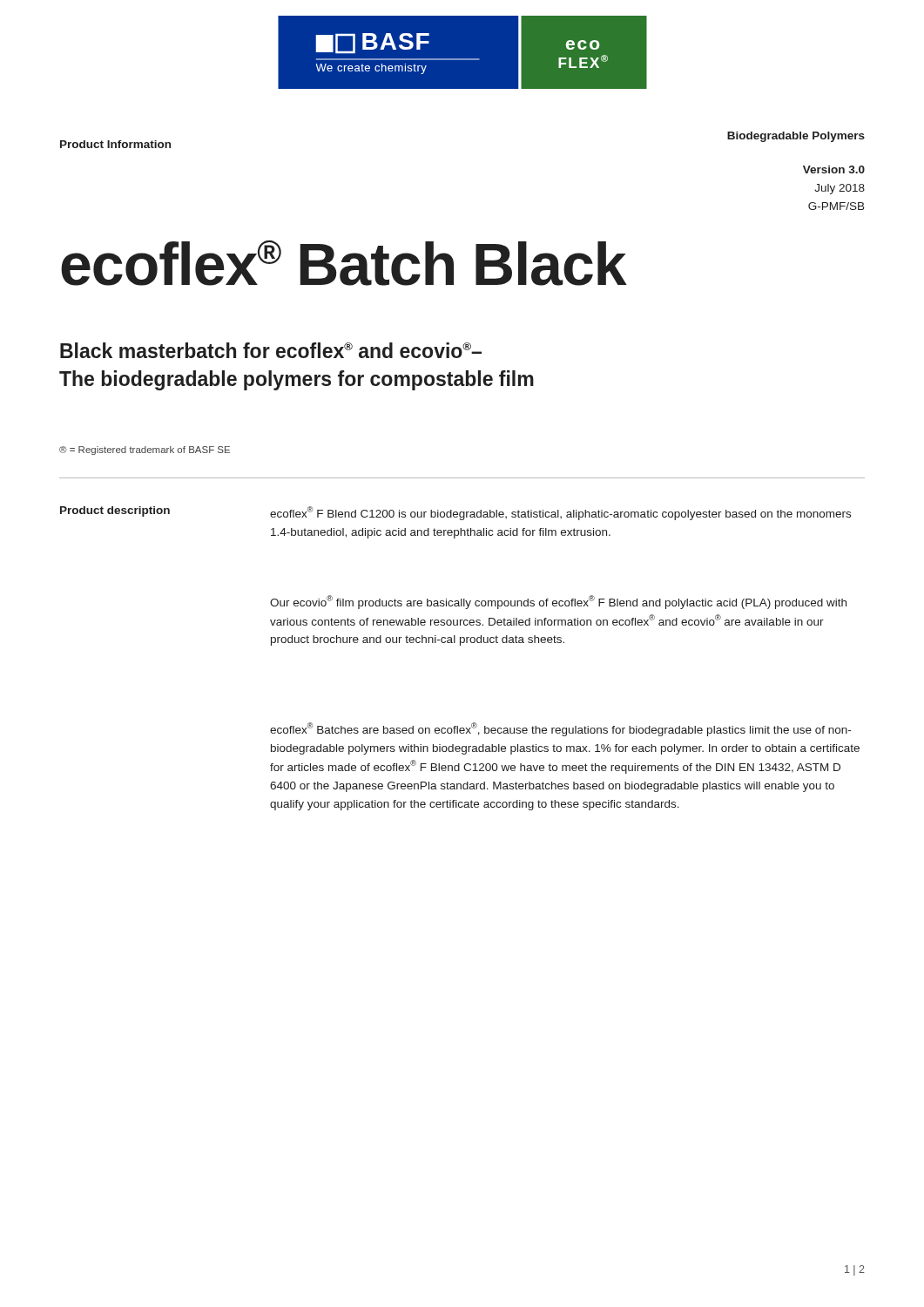Locate the text "Biodegradable Polymers"
This screenshot has height=1307, width=924.
point(796,136)
